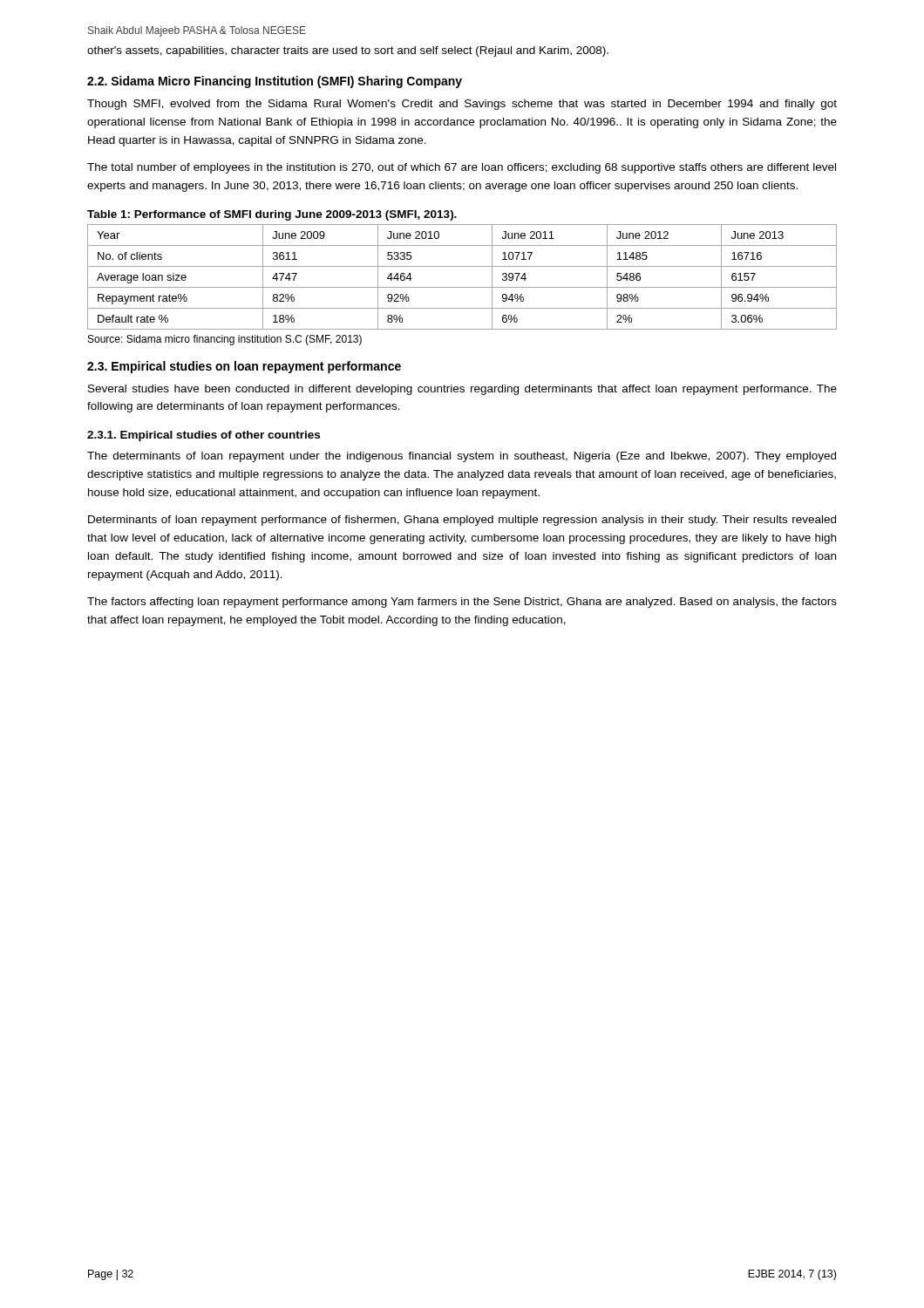Locate the text block starting "other's assets, capabilities, character traits are"
924x1308 pixels.
click(x=462, y=51)
